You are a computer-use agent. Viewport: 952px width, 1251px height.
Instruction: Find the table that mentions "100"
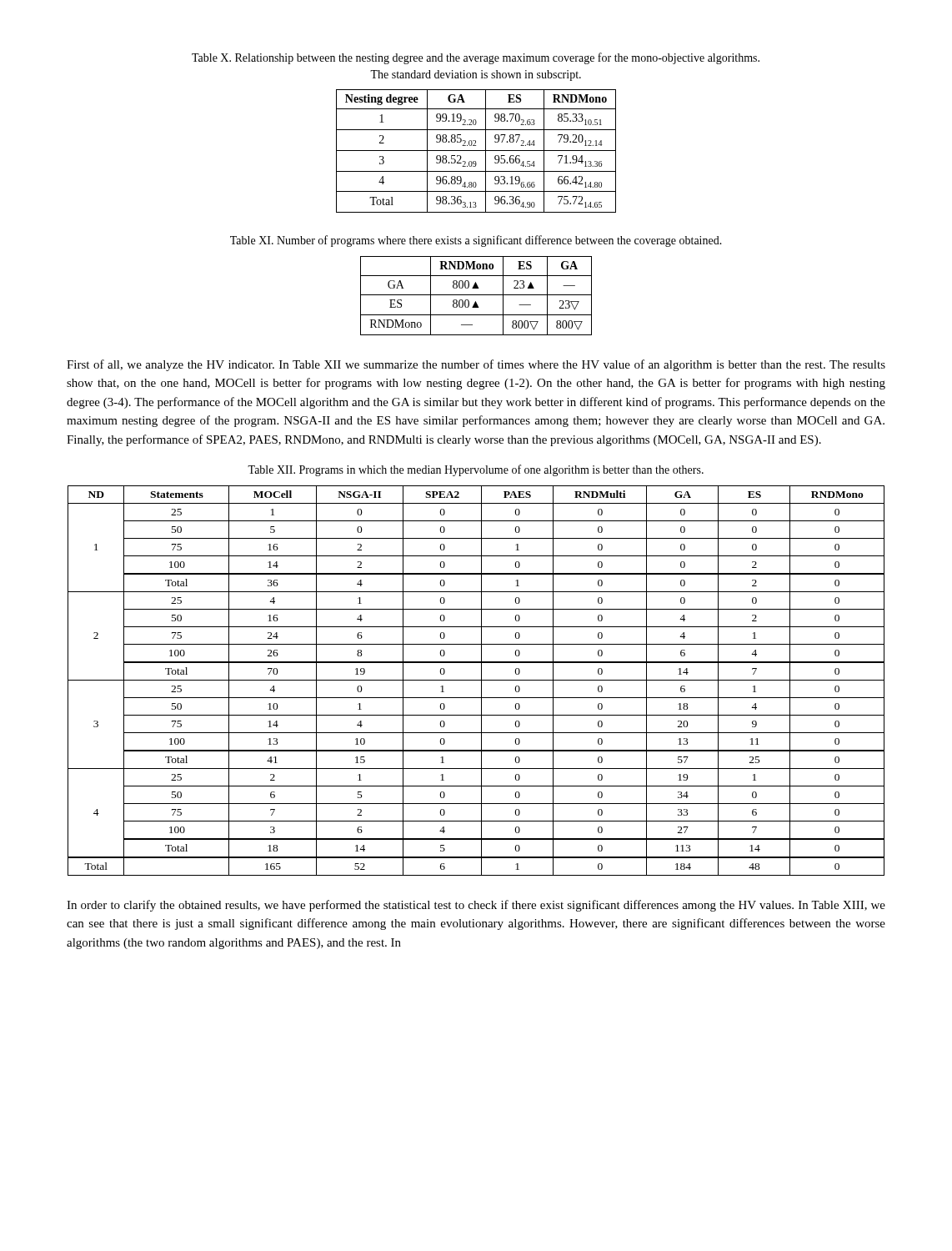tap(476, 680)
